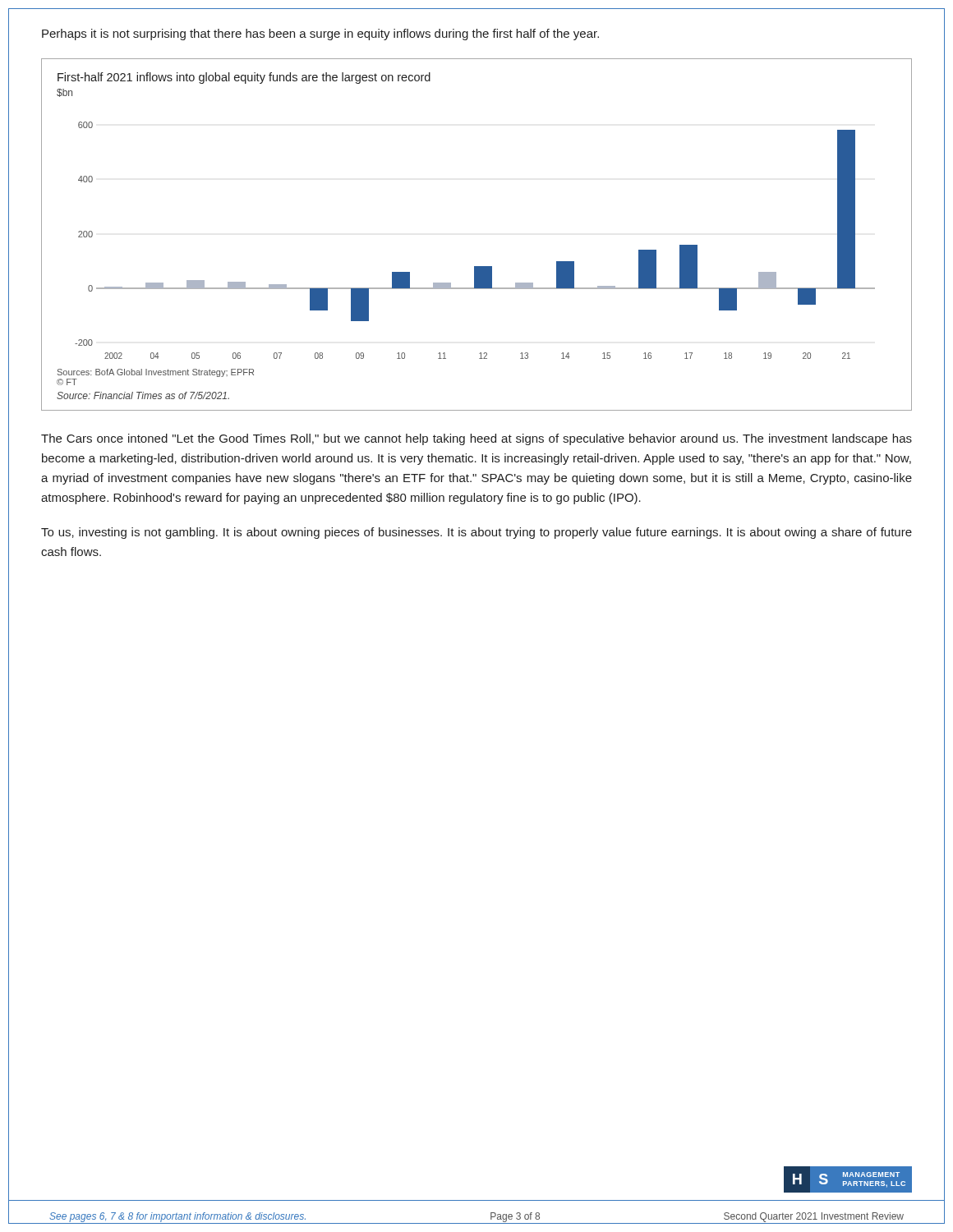Find the text block containing "Perhaps it is not"
Viewport: 953px width, 1232px height.
coord(321,33)
